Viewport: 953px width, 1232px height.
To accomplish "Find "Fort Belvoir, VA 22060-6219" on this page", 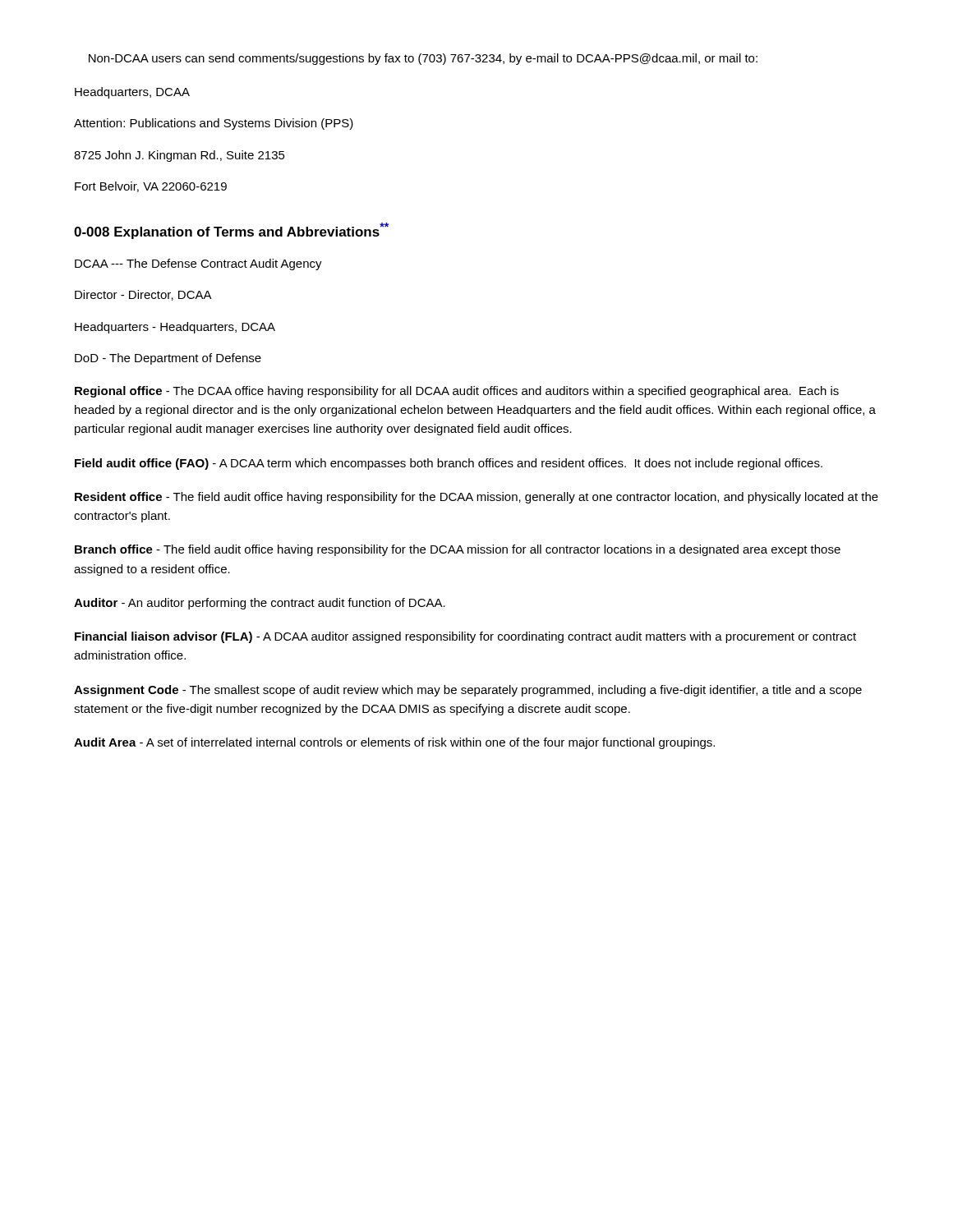I will click(x=151, y=186).
